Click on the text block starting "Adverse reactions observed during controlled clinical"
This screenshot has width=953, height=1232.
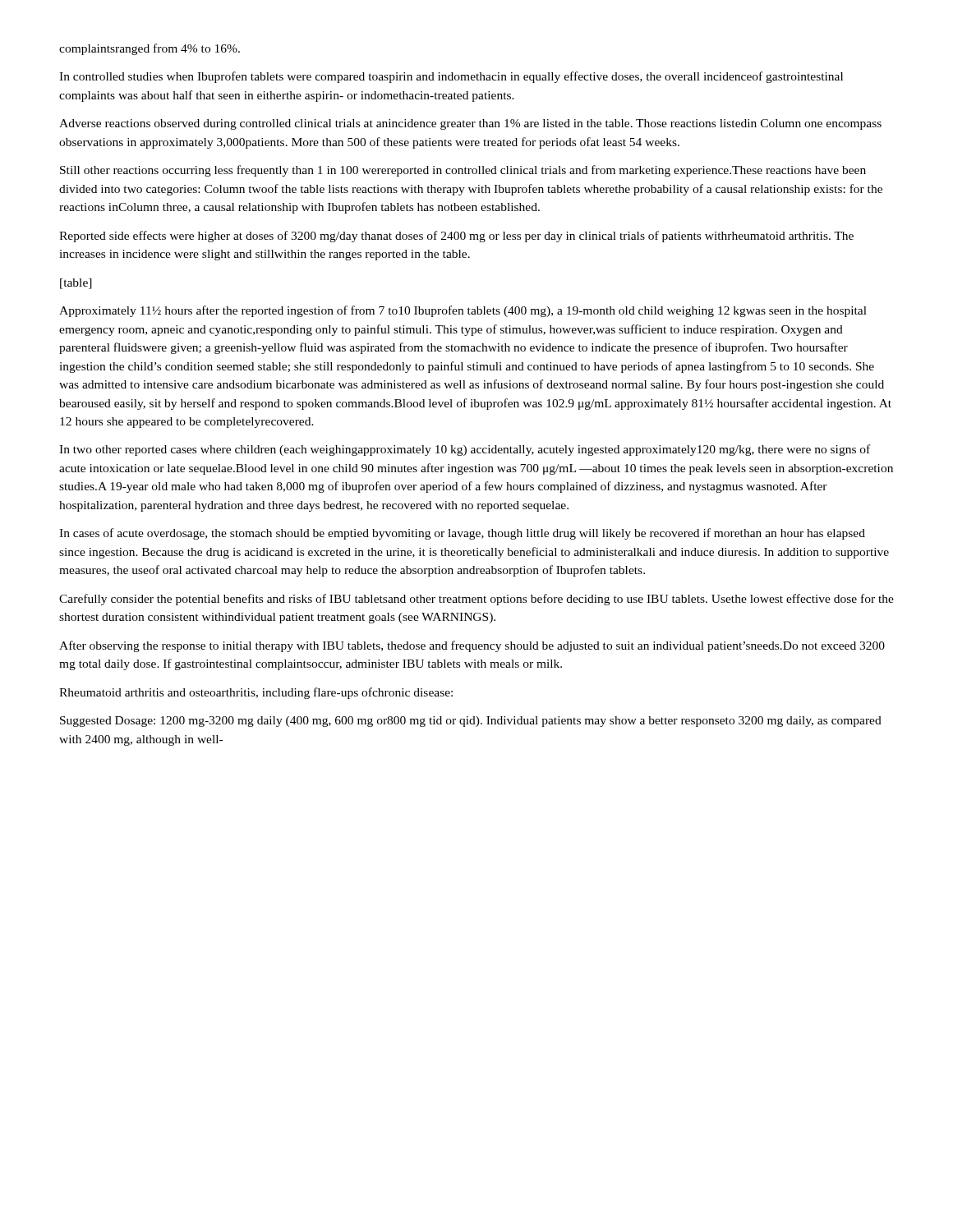point(470,132)
